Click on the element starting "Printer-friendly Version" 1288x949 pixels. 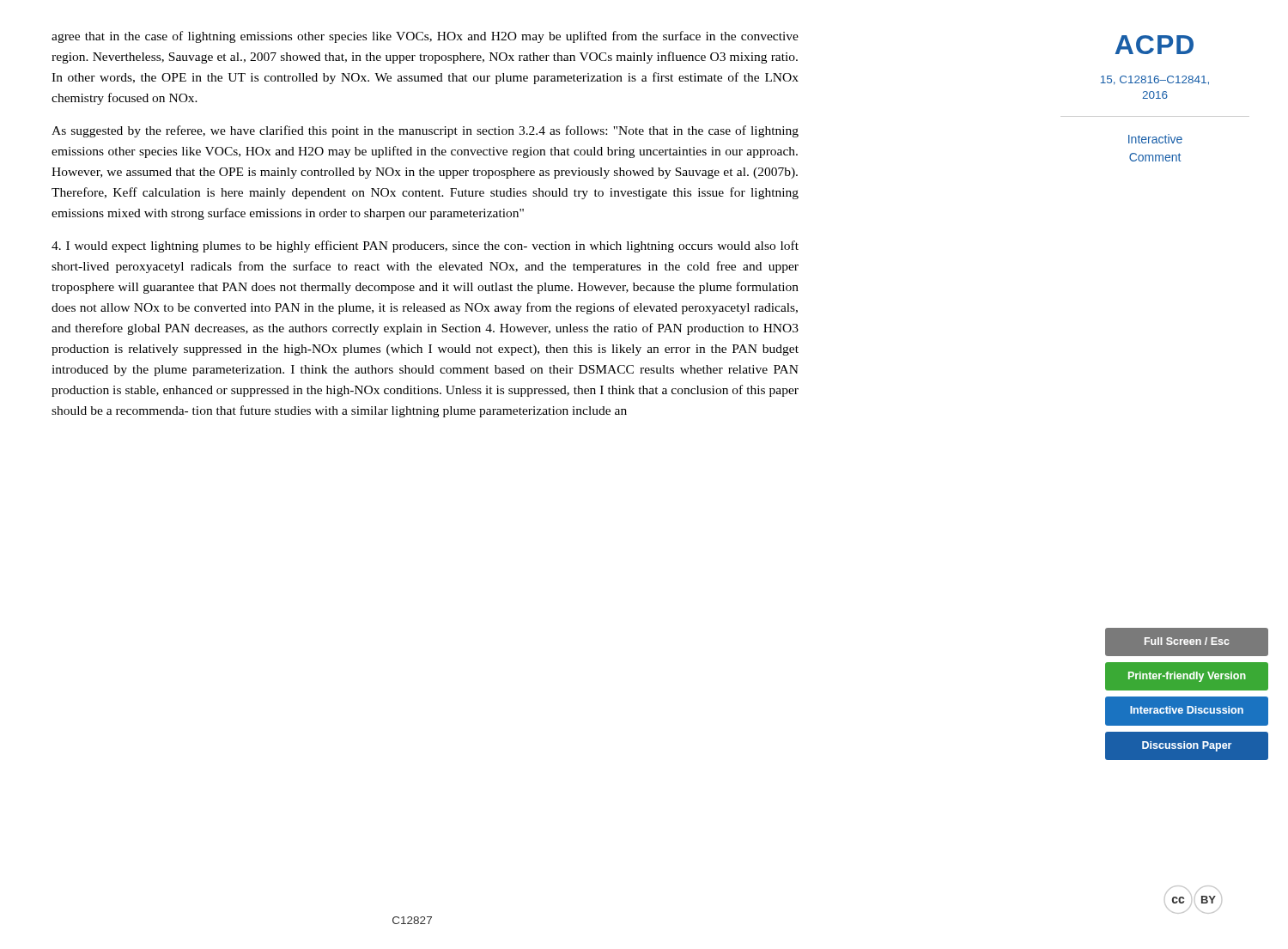1187,676
